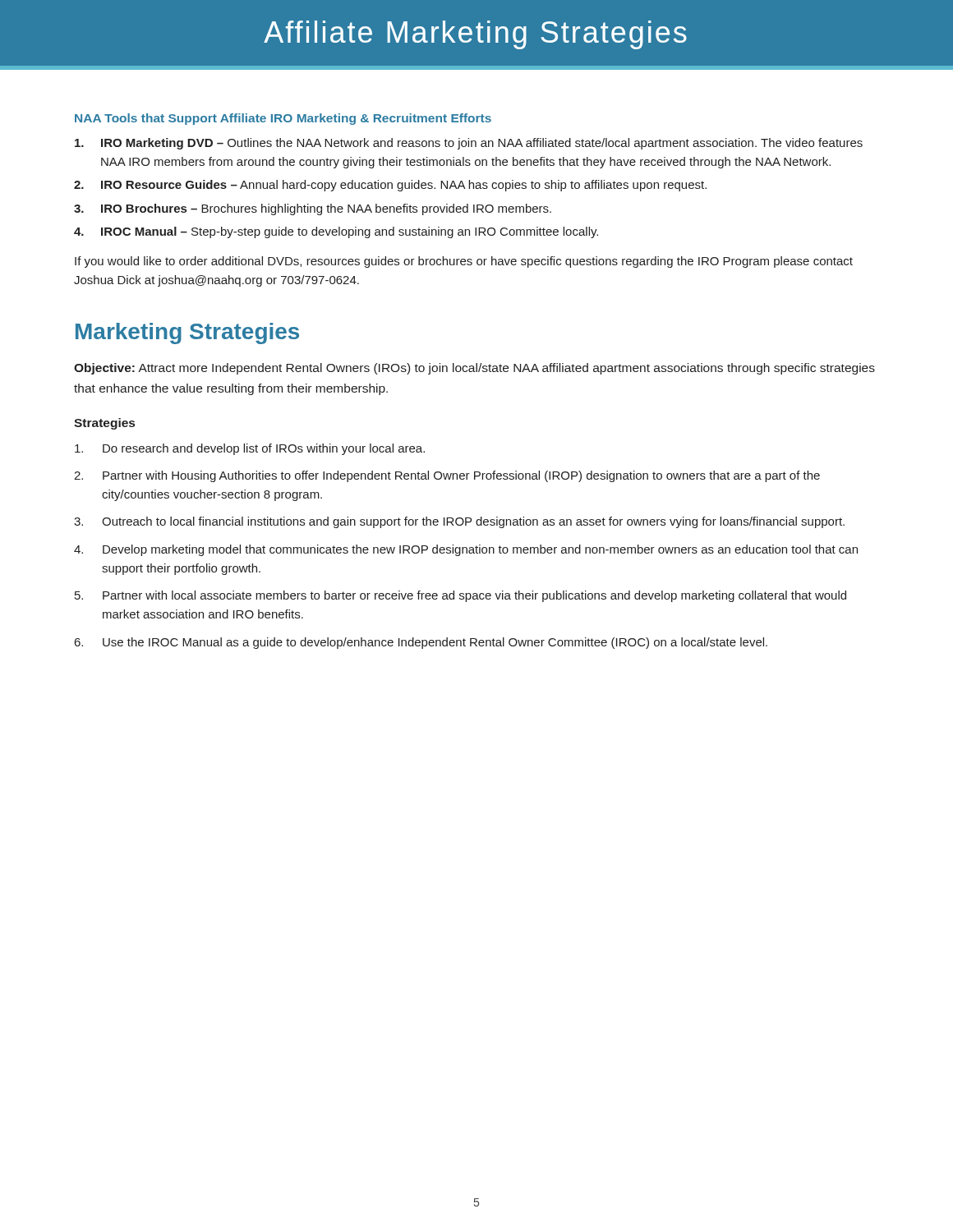953x1232 pixels.
Task: Select the region starting "2. IRO Resource Guides – Annual hard-copy education"
Action: tap(476, 185)
